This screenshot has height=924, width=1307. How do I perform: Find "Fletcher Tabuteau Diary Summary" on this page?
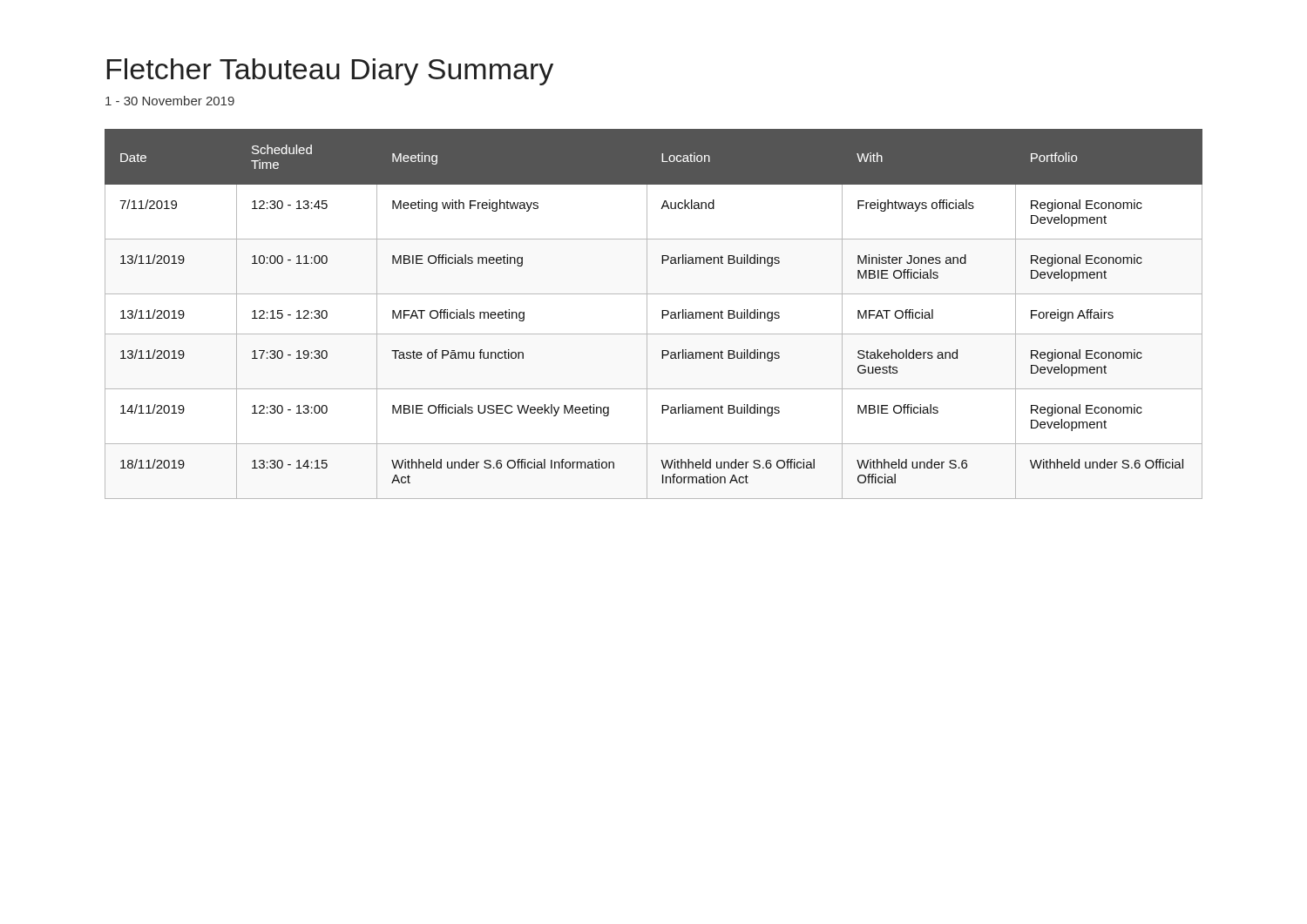[330, 72]
